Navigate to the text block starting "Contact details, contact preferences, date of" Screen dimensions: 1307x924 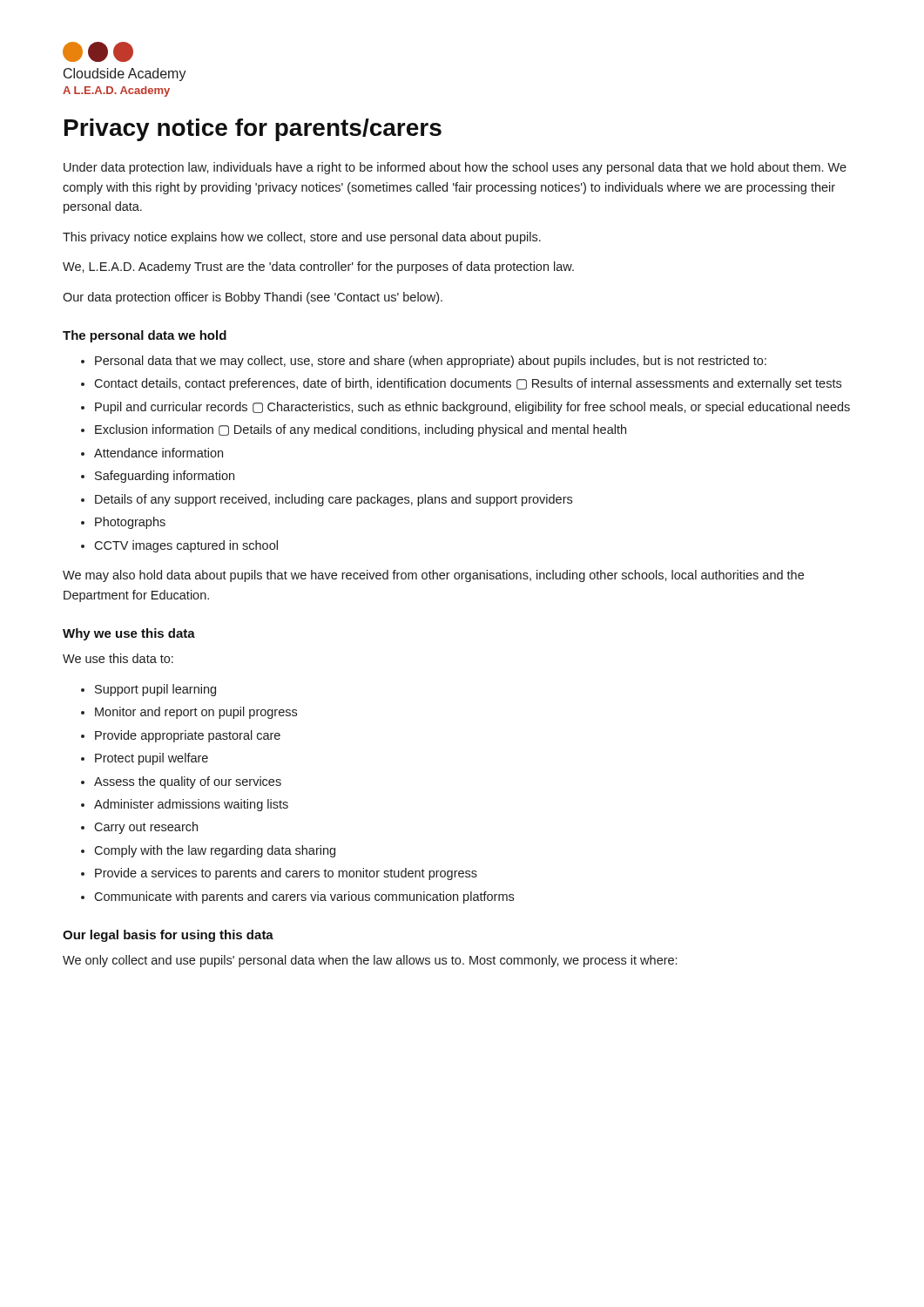click(x=468, y=384)
